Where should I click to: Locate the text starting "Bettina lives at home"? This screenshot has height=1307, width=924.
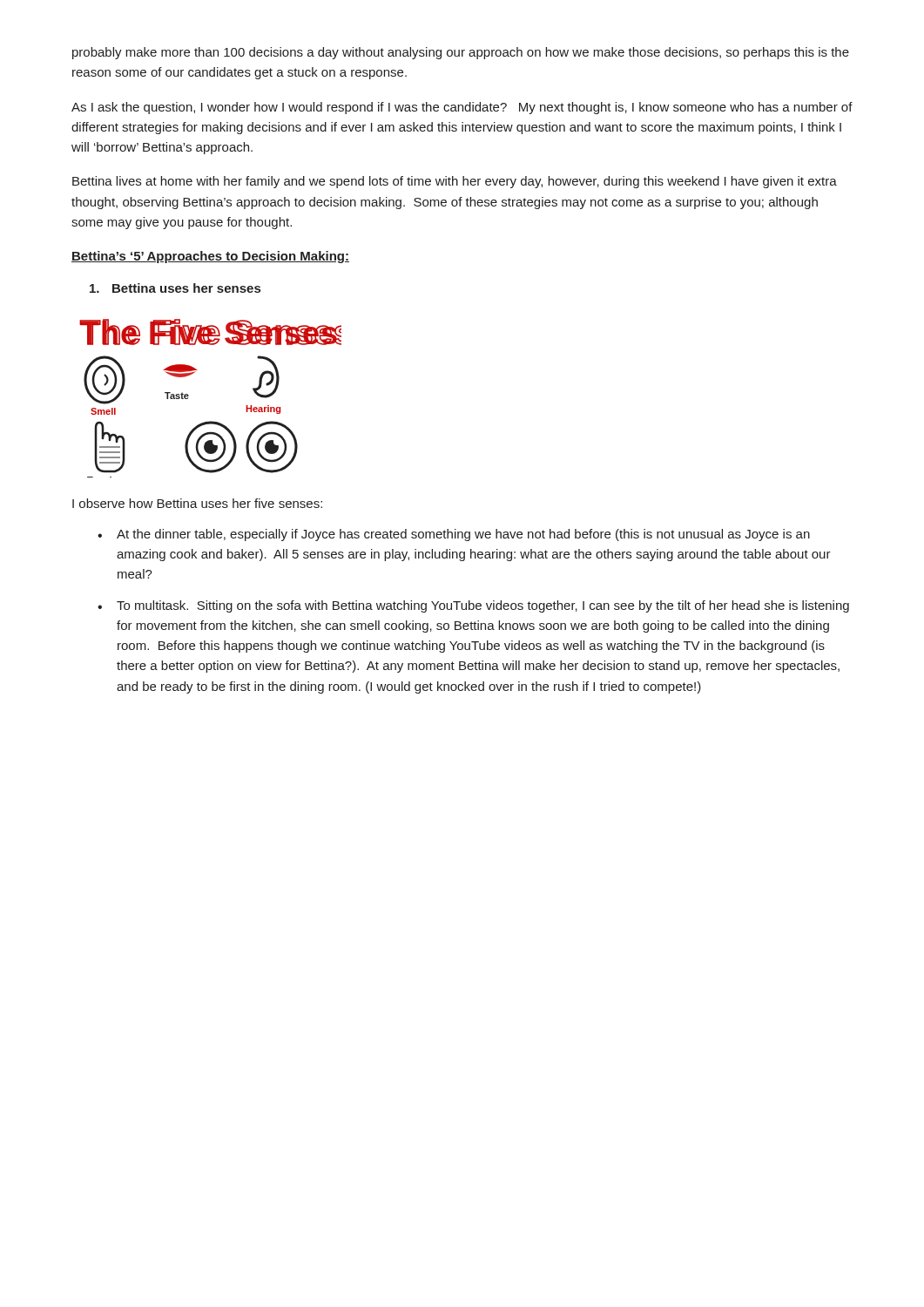click(x=454, y=201)
